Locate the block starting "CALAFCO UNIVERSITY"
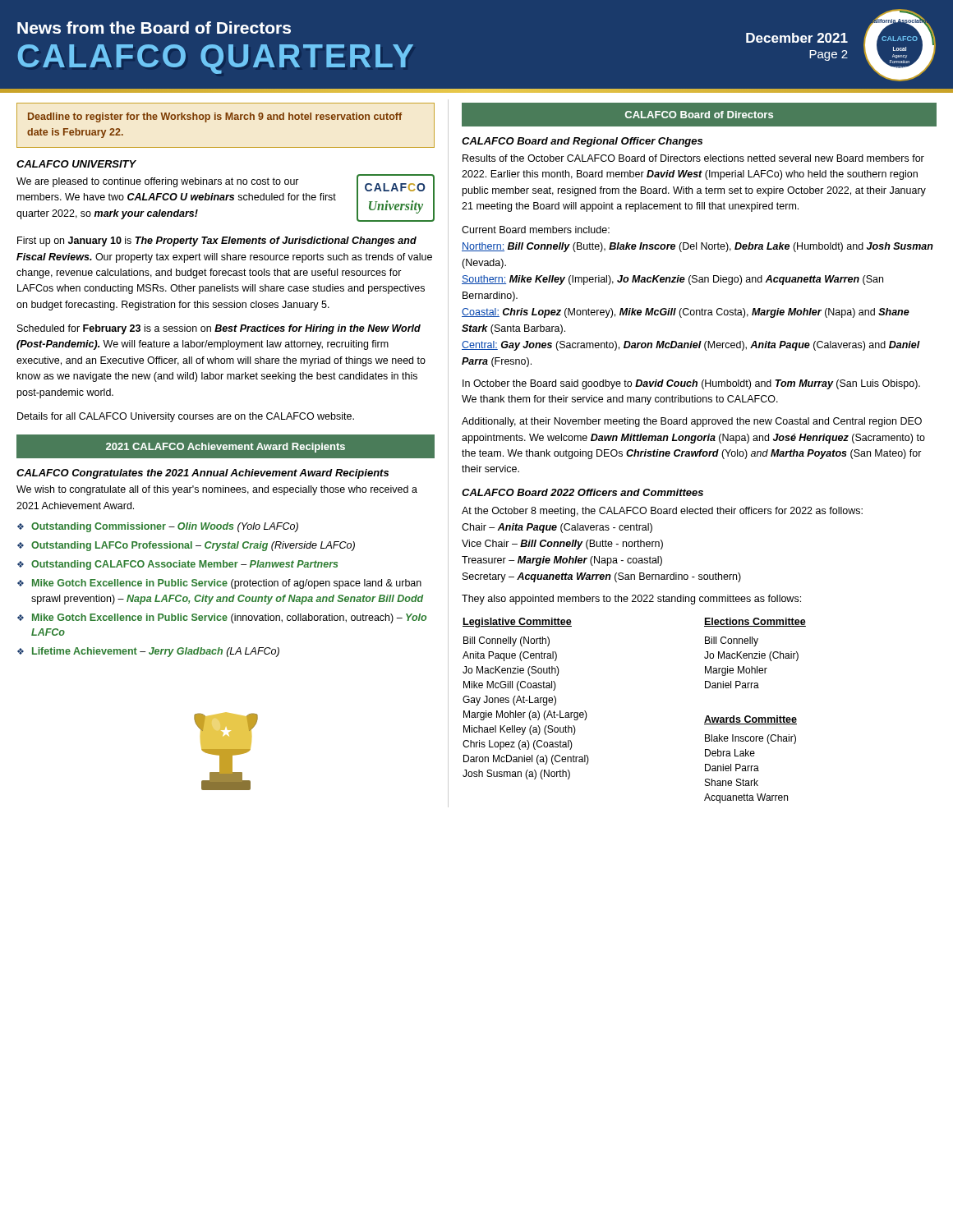 76,164
